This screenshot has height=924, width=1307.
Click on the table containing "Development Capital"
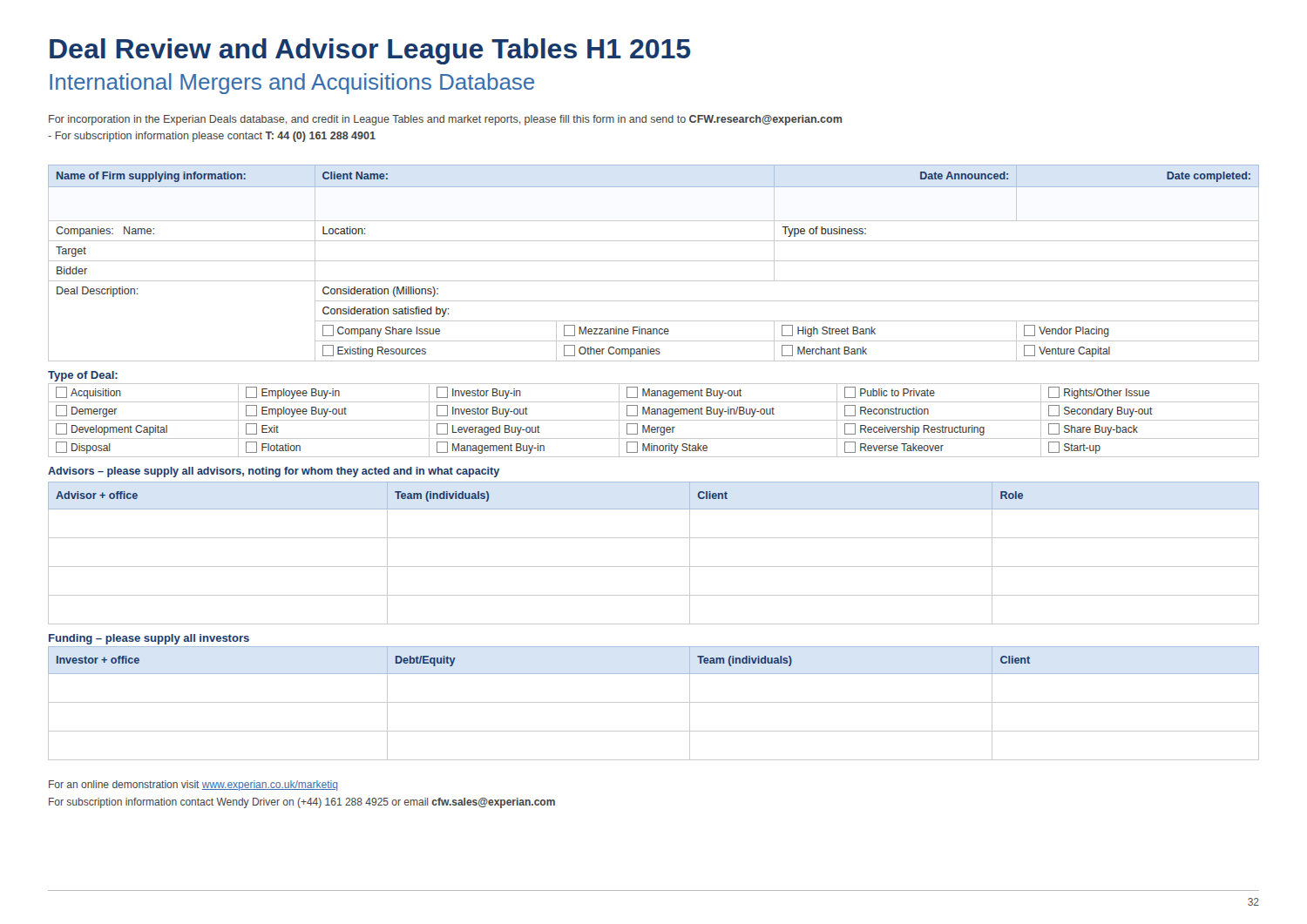click(x=654, y=420)
